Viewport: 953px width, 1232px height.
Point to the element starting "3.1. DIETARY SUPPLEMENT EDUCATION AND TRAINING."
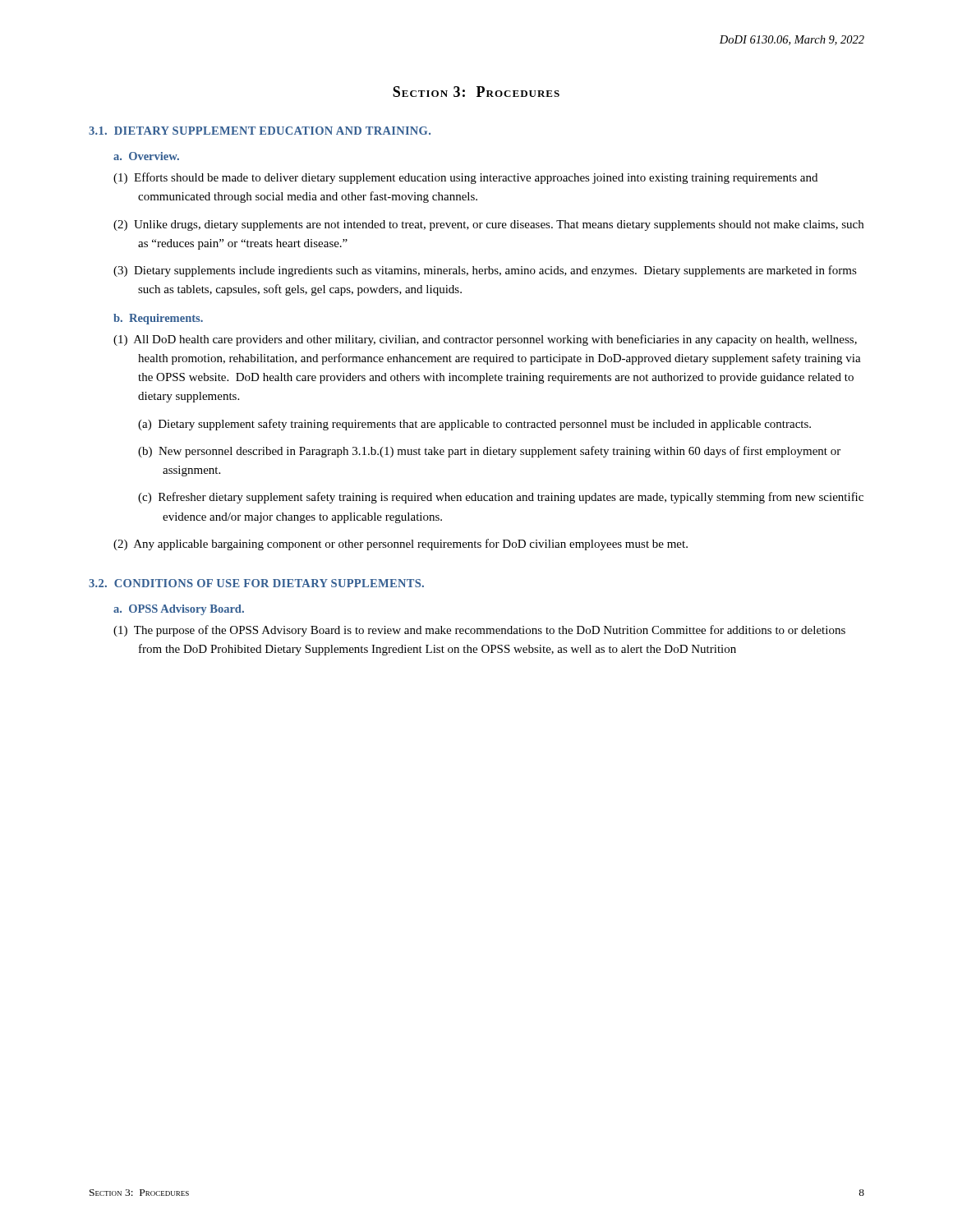260,131
